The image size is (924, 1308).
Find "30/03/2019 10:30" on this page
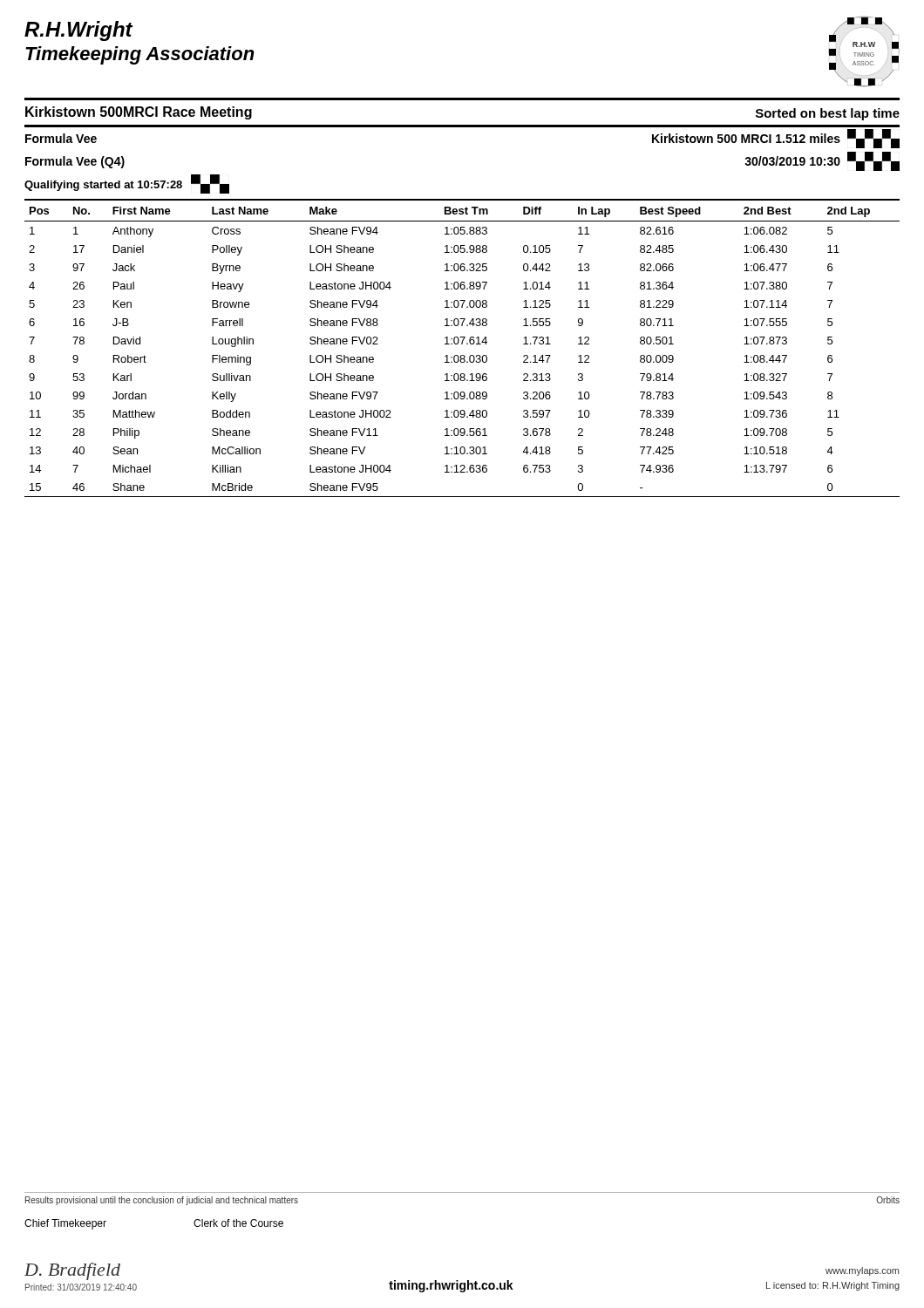[x=792, y=161]
